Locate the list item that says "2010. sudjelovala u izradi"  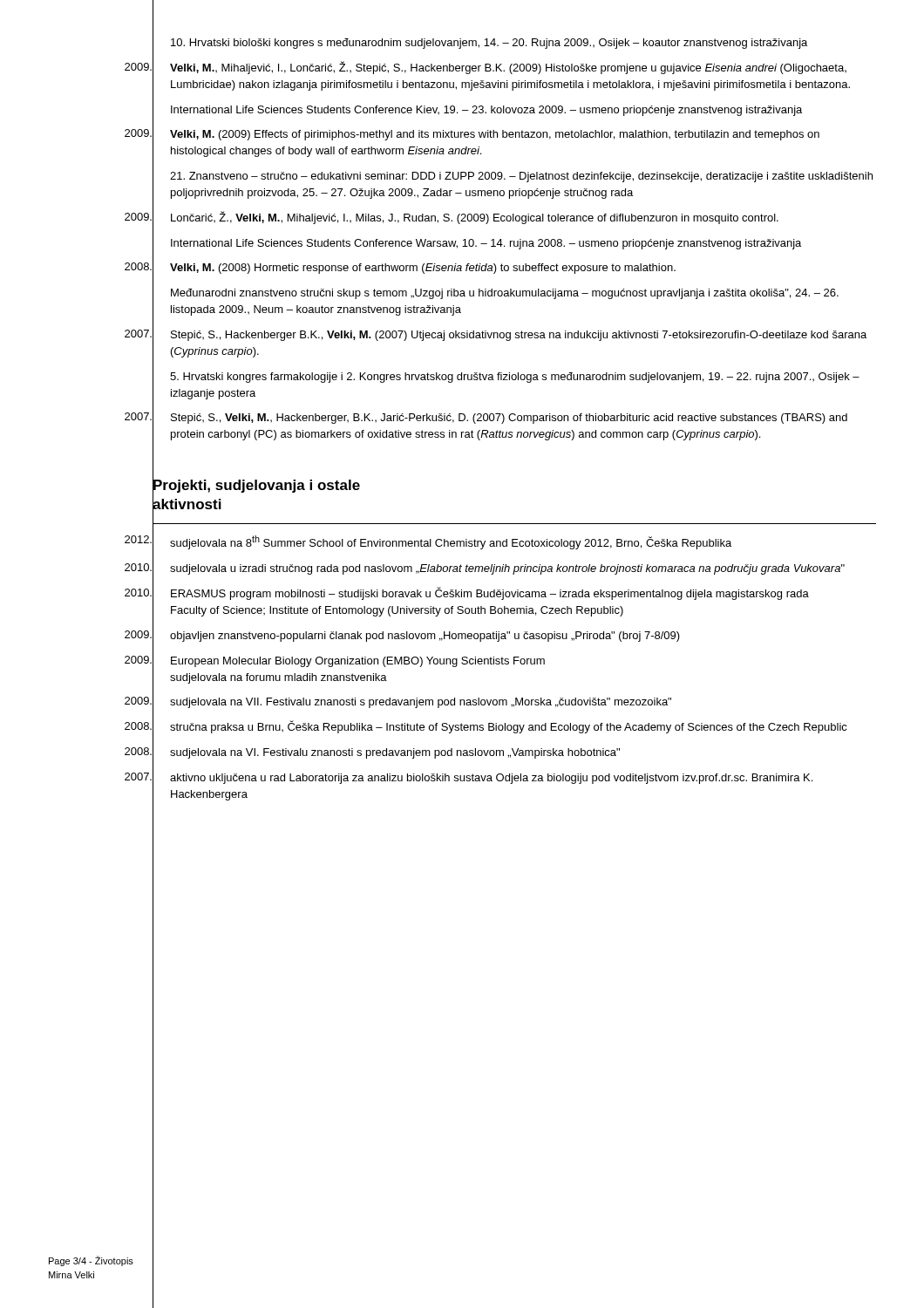click(462, 569)
